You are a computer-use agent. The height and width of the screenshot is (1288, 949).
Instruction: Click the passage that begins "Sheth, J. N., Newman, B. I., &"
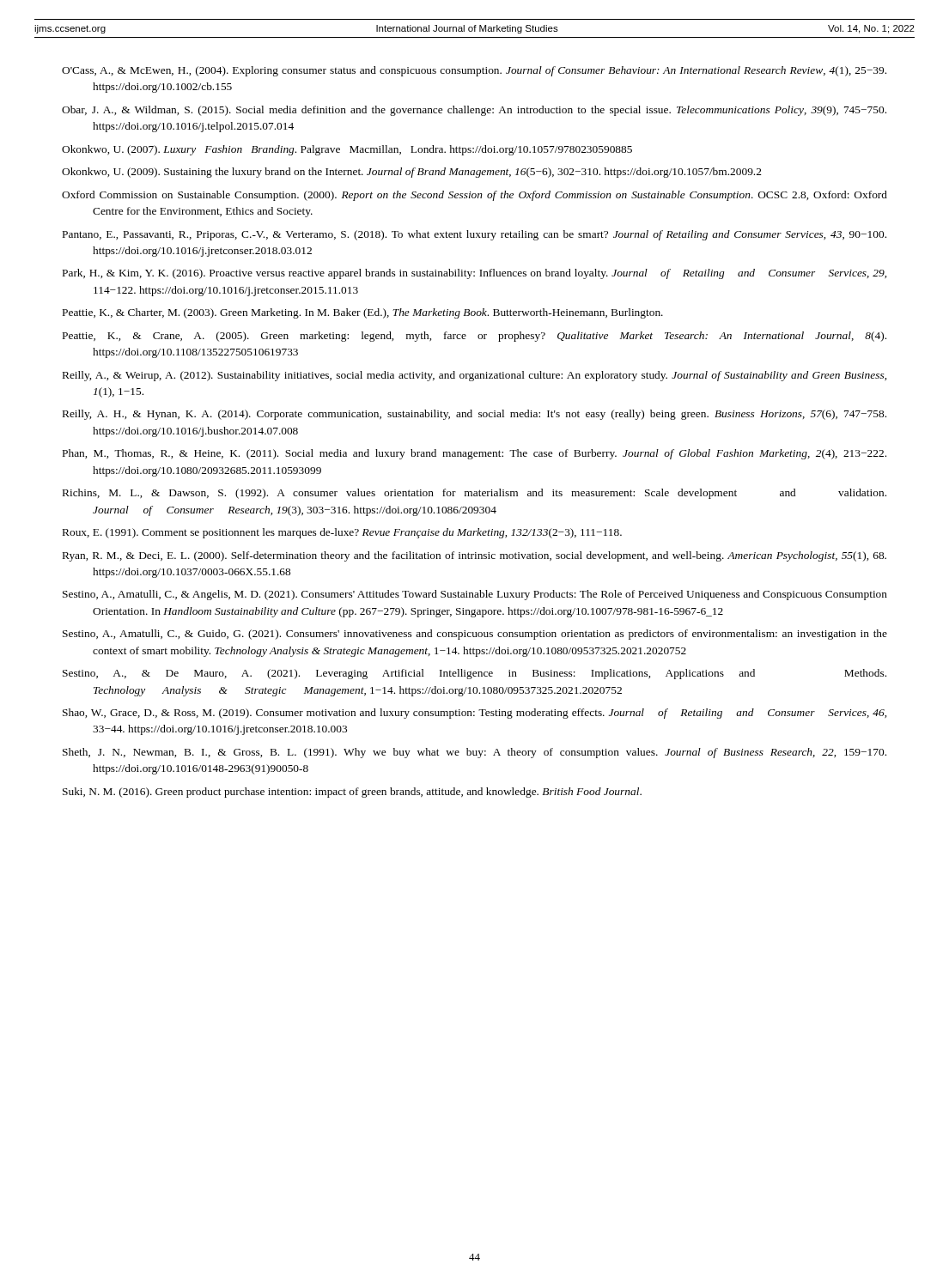coord(474,760)
